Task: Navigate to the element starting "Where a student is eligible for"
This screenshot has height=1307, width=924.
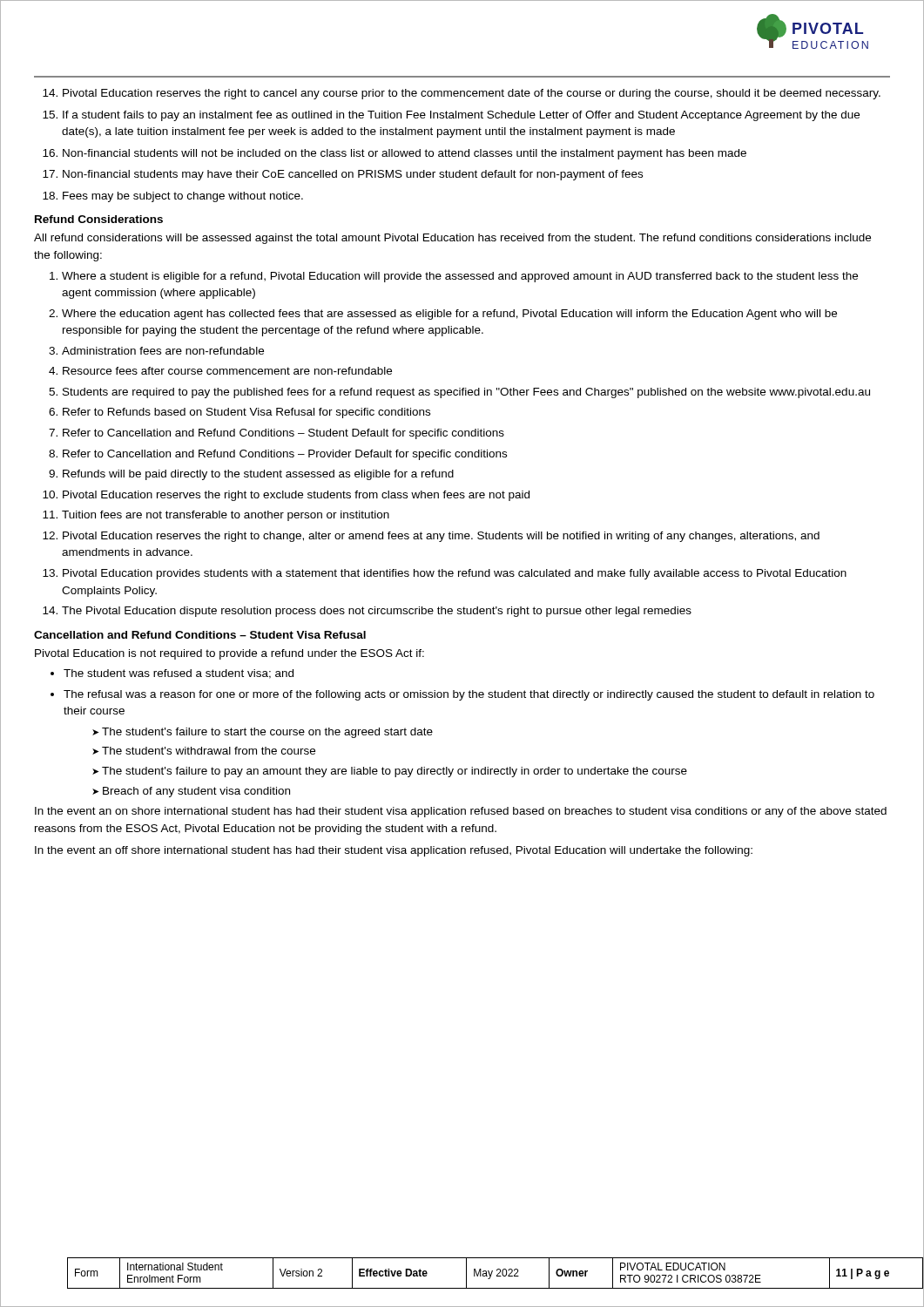Action: point(476,284)
